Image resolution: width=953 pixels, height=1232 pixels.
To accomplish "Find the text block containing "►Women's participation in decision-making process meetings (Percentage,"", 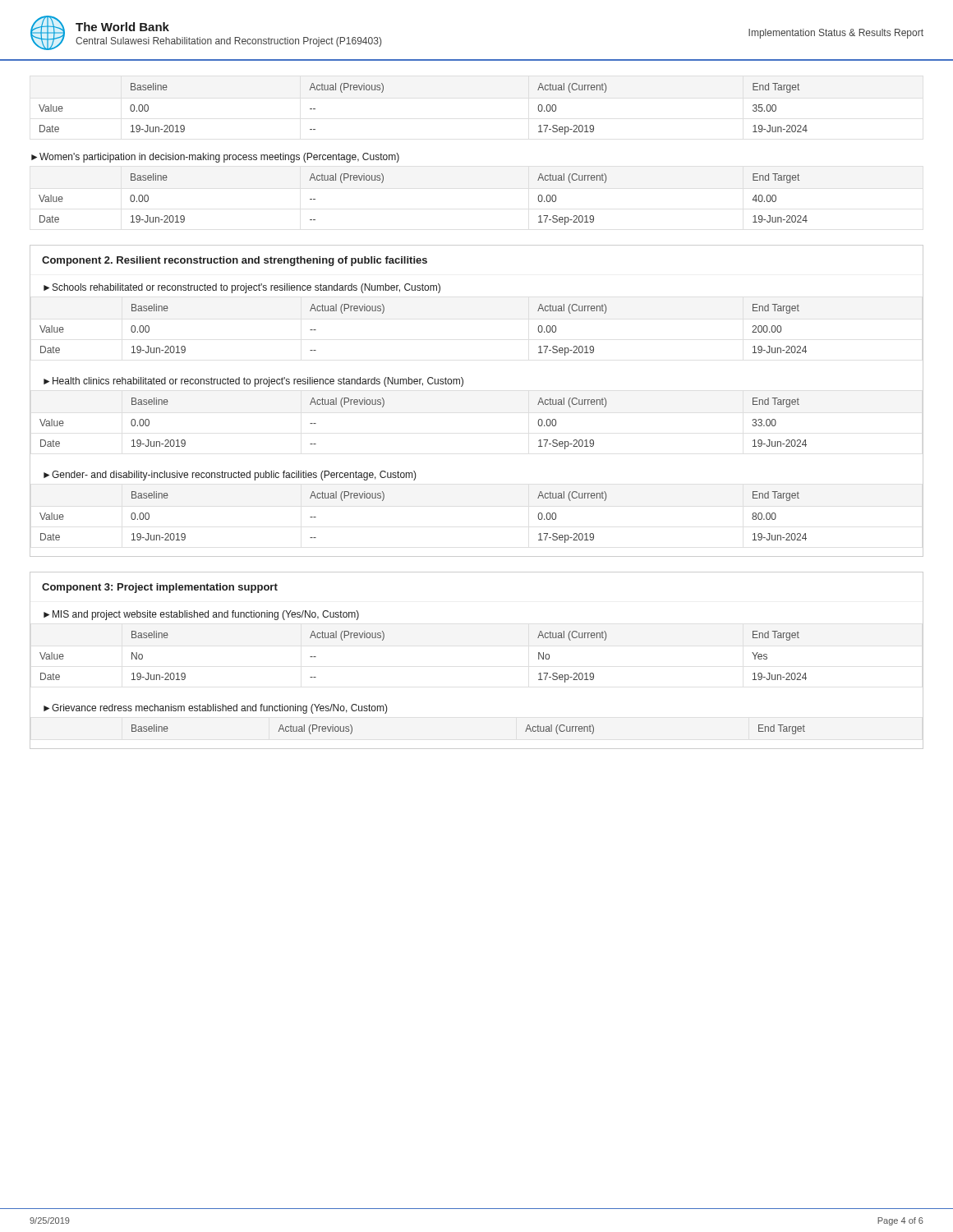I will coord(214,157).
